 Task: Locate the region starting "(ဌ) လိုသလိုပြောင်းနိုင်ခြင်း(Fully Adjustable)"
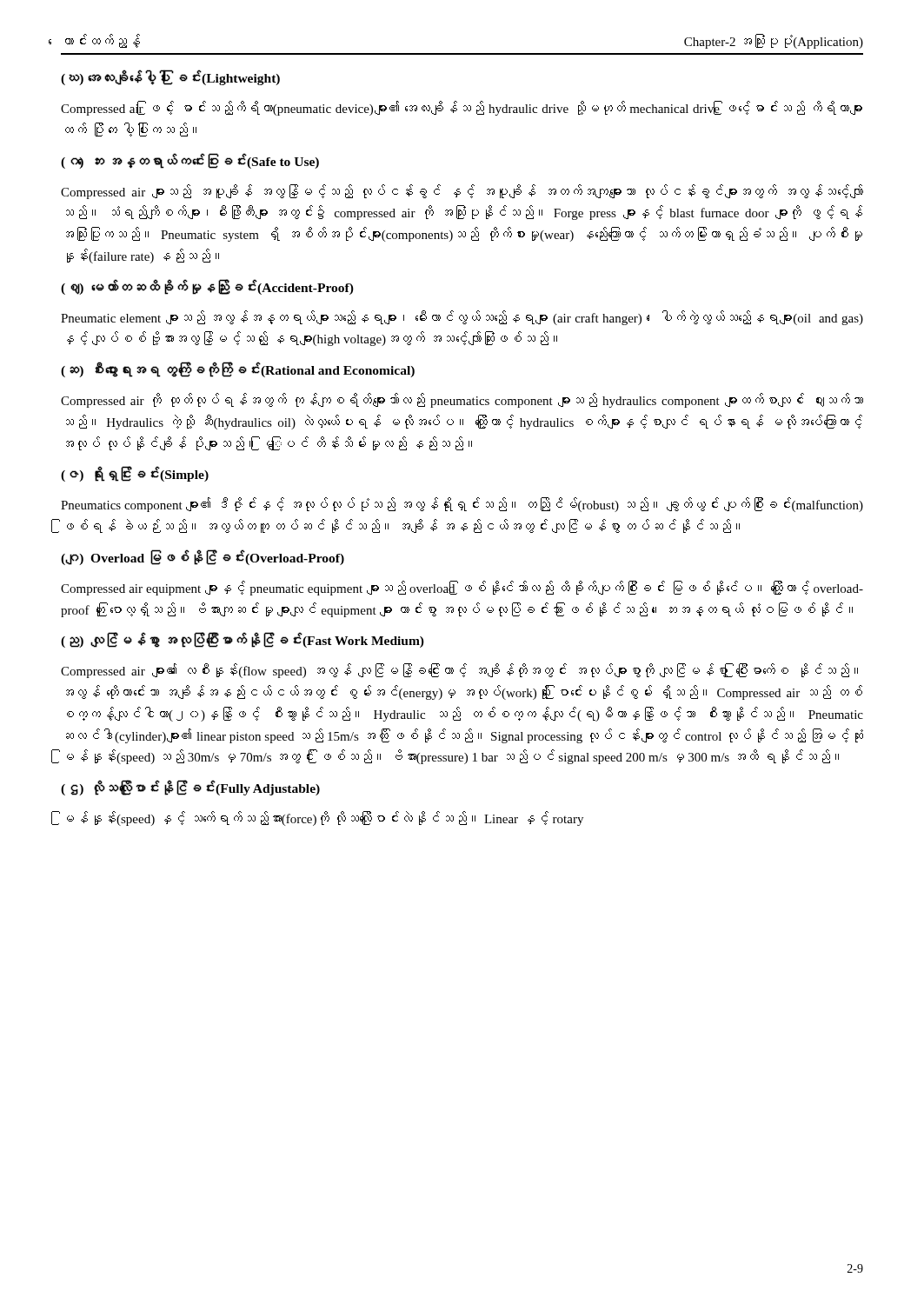[190, 788]
